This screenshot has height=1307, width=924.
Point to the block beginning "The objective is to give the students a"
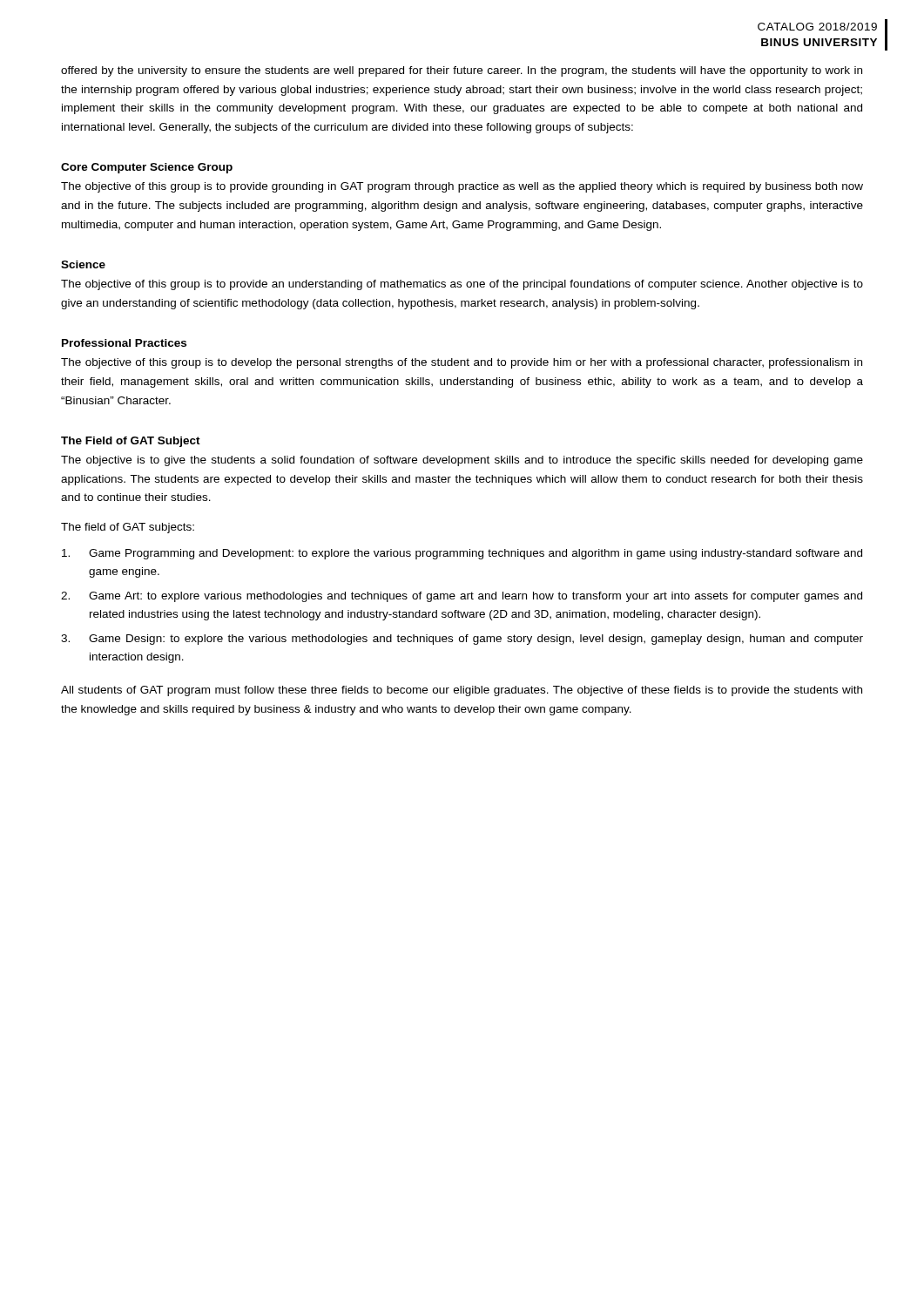(462, 479)
